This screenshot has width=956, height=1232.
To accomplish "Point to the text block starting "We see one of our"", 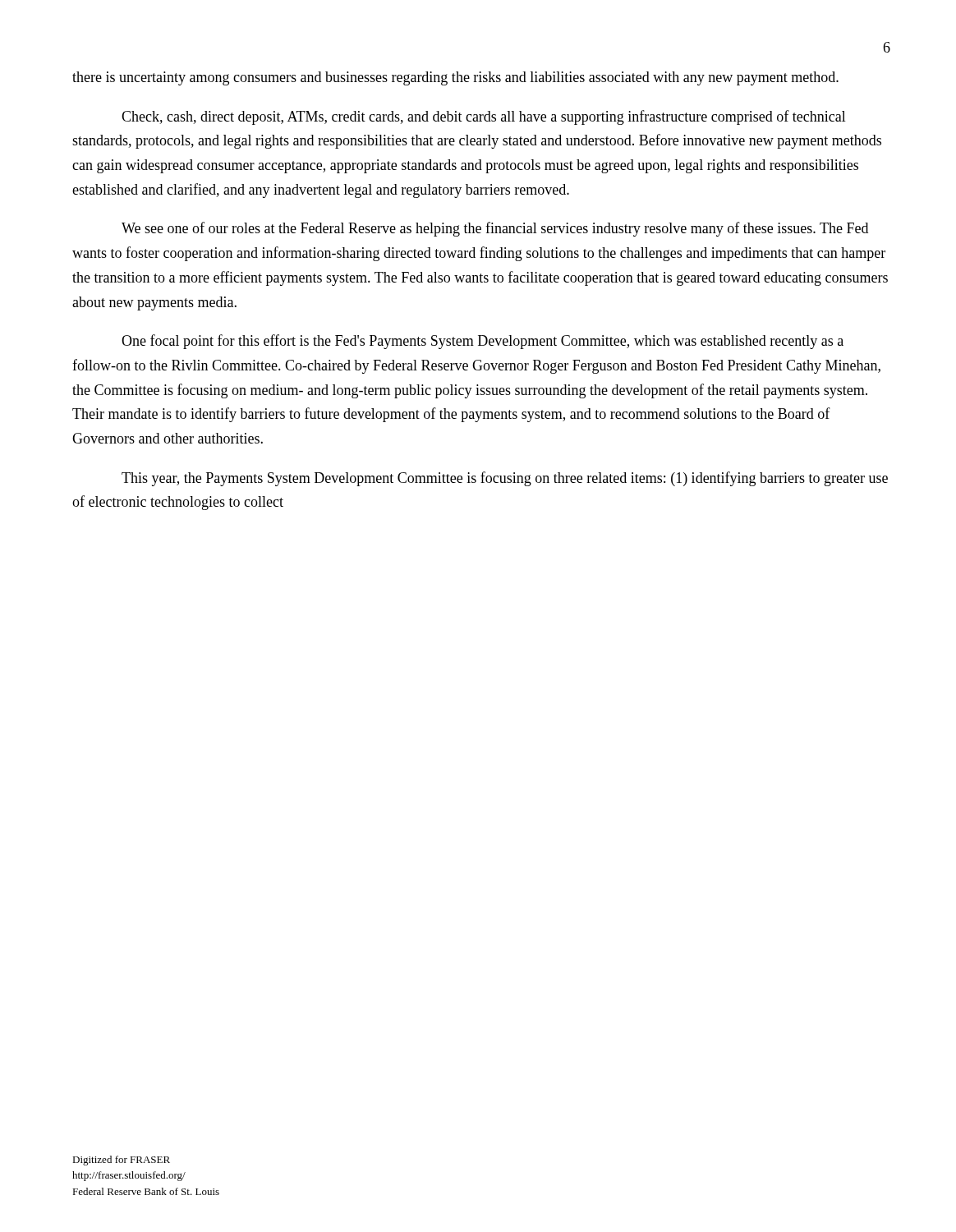I will 480,265.
